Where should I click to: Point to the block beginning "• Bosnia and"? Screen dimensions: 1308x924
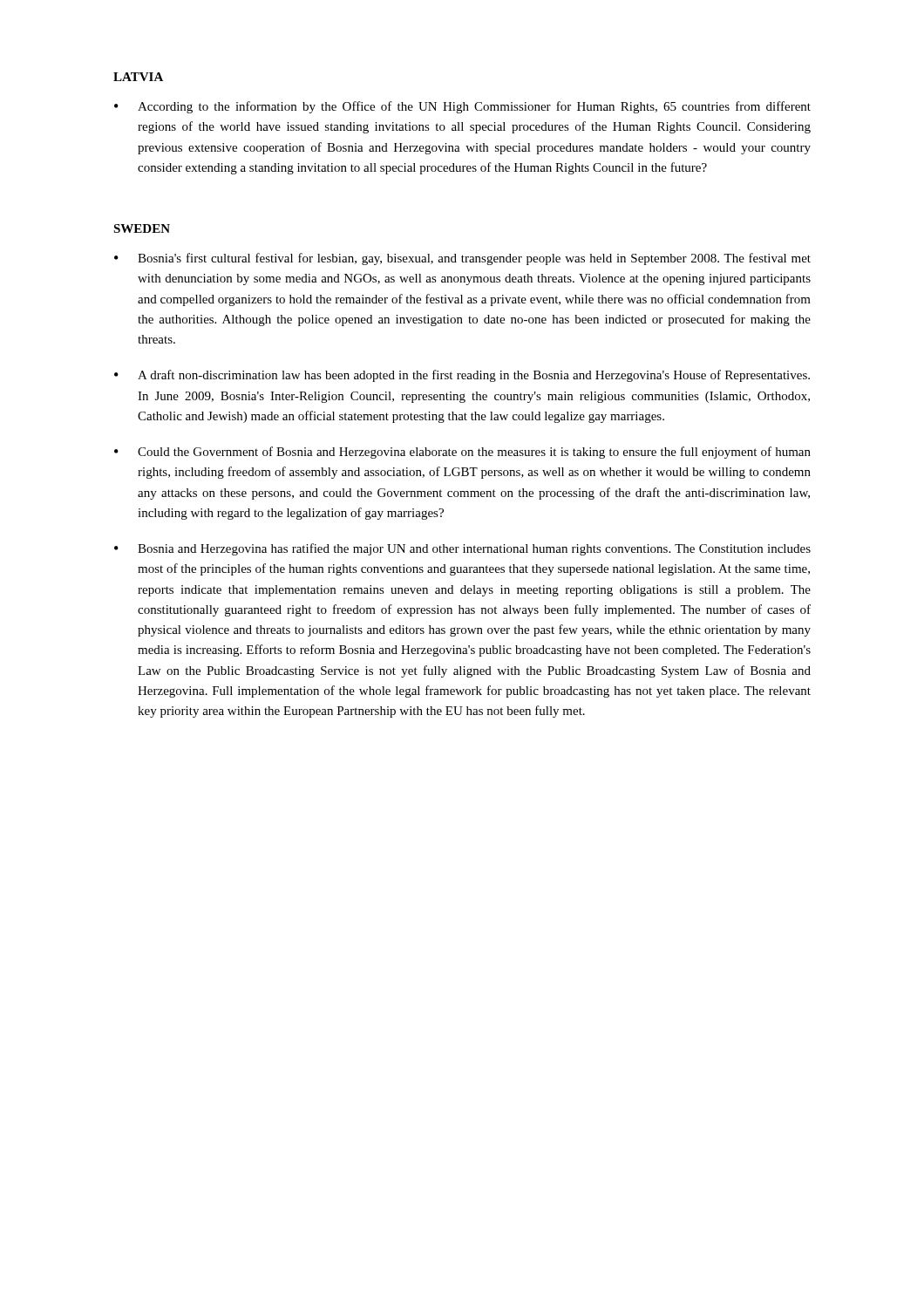(x=462, y=630)
